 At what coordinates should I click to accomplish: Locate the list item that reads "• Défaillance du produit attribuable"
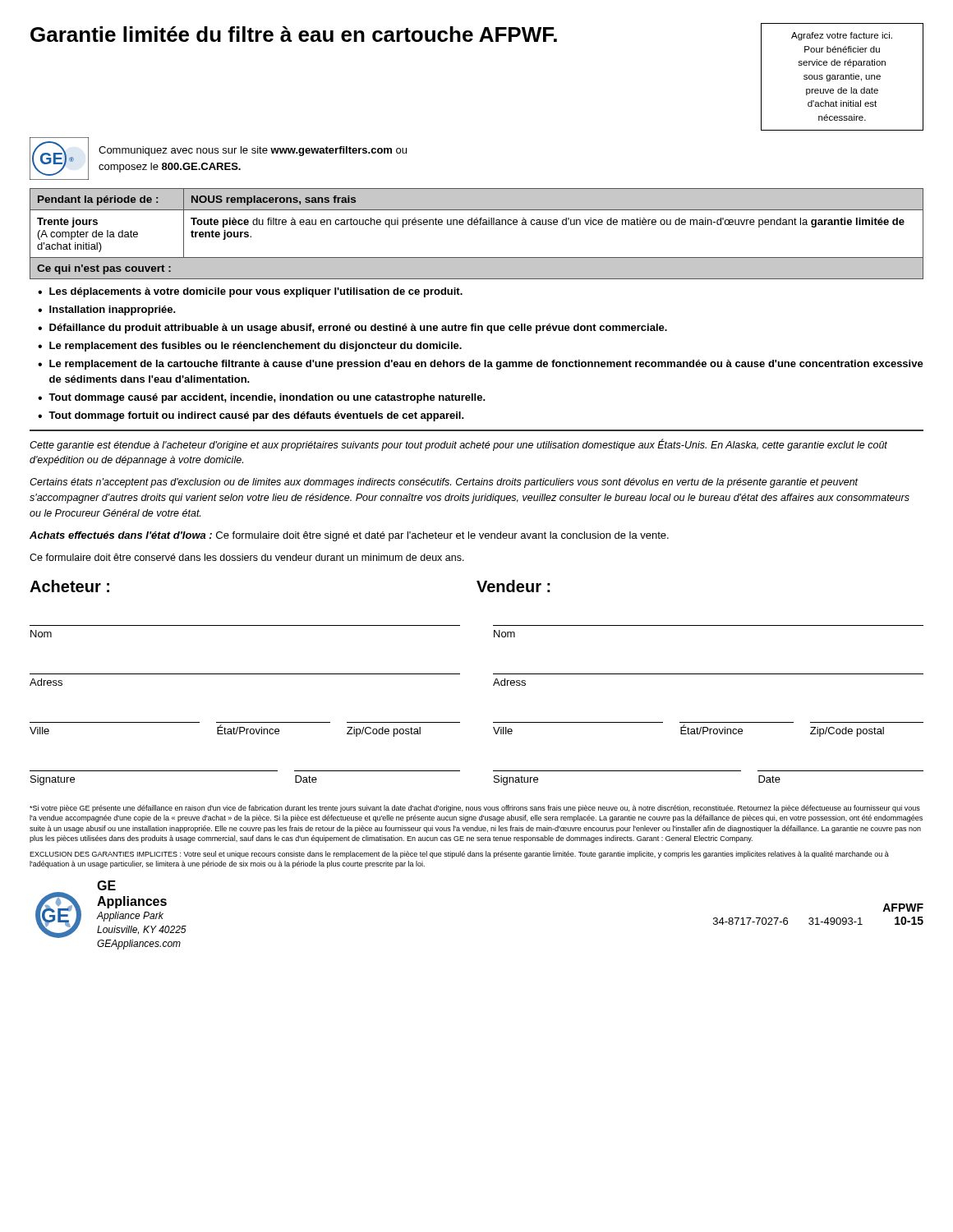coord(353,328)
